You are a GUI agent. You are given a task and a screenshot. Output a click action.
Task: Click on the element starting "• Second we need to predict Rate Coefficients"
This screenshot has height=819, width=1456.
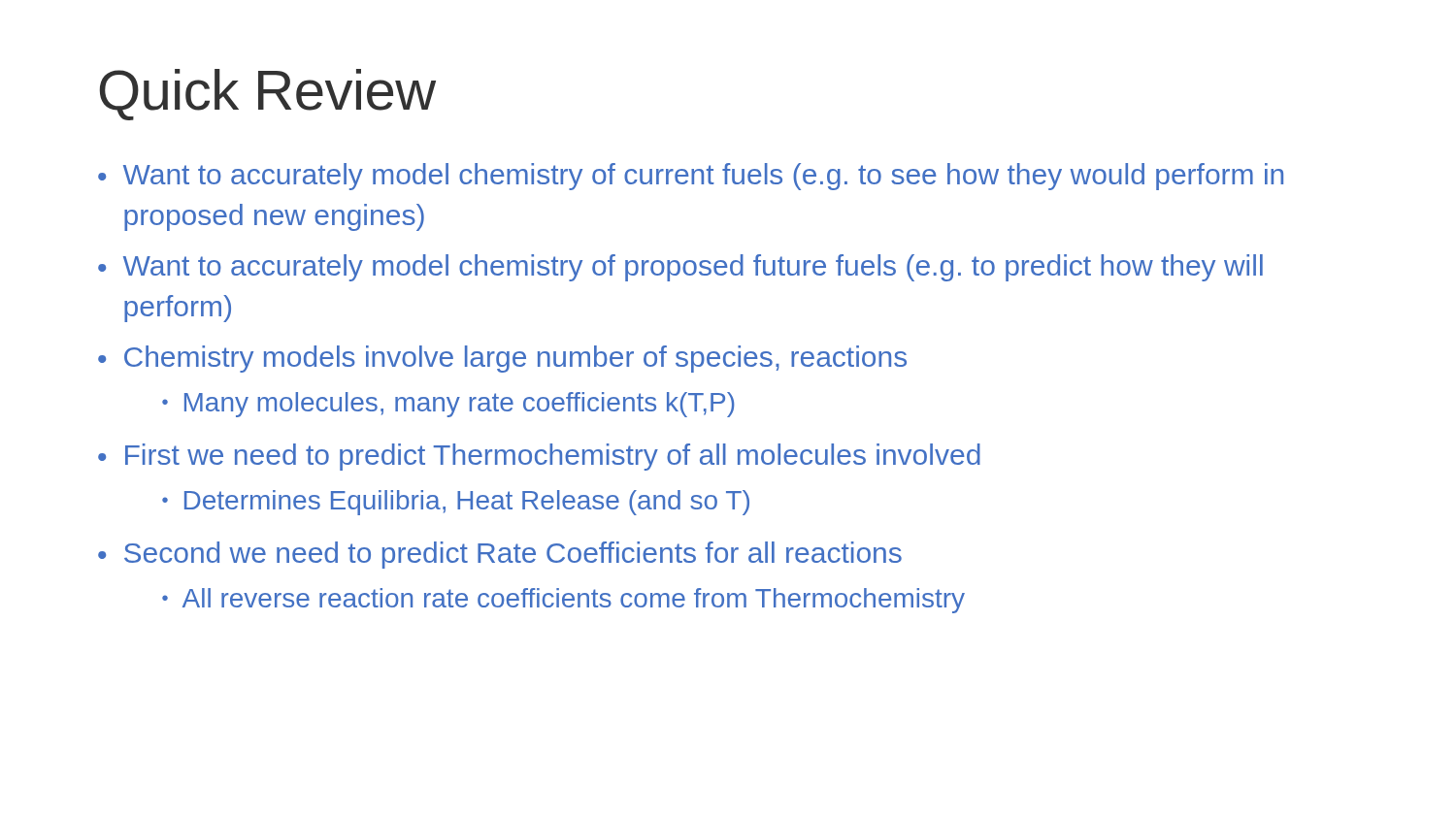tap(728, 577)
